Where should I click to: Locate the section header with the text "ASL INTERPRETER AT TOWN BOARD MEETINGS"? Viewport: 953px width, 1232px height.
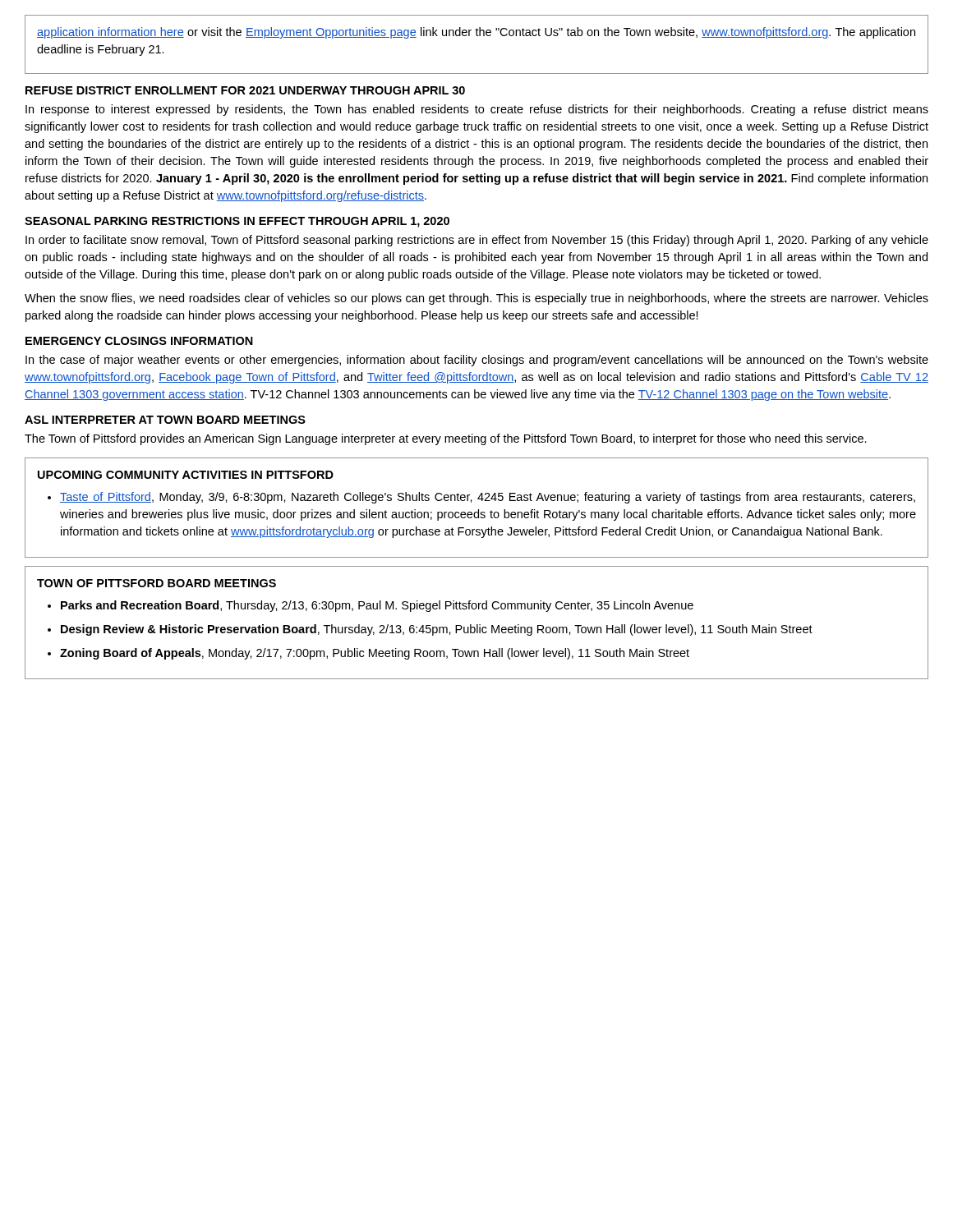pyautogui.click(x=165, y=420)
